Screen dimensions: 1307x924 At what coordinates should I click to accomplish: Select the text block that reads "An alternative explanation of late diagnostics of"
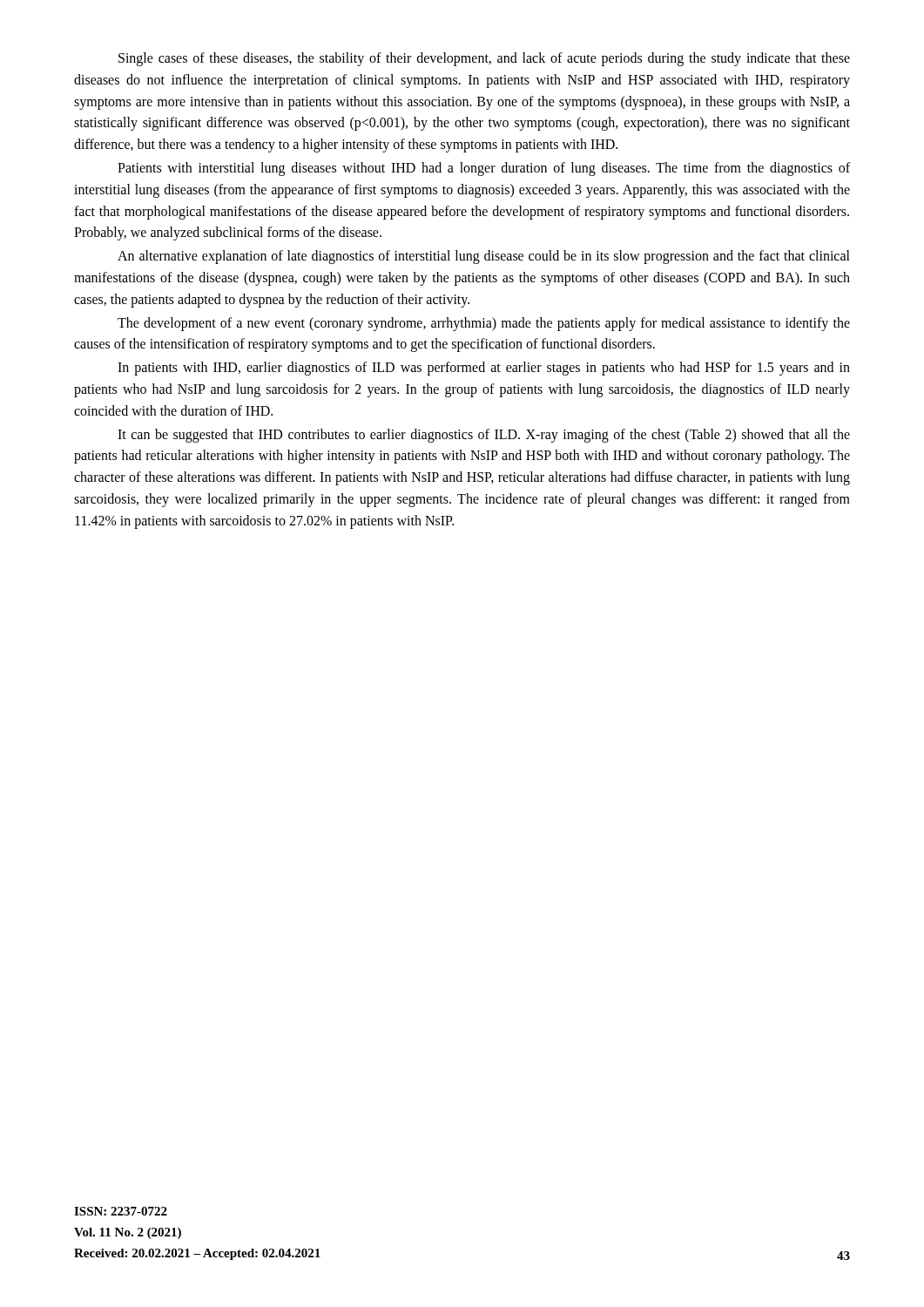tap(462, 278)
